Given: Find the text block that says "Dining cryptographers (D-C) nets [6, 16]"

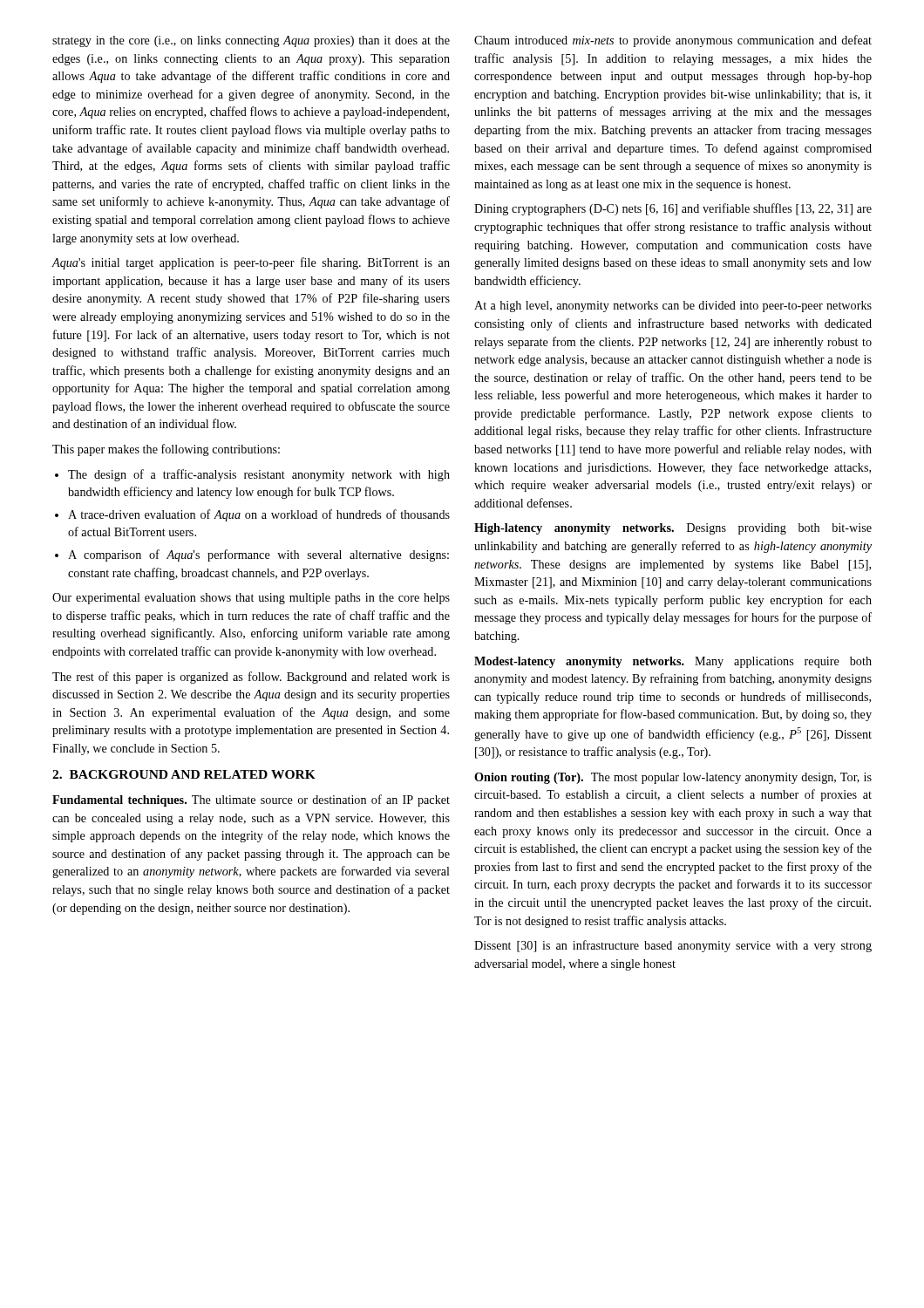Looking at the screenshot, I should 673,245.
